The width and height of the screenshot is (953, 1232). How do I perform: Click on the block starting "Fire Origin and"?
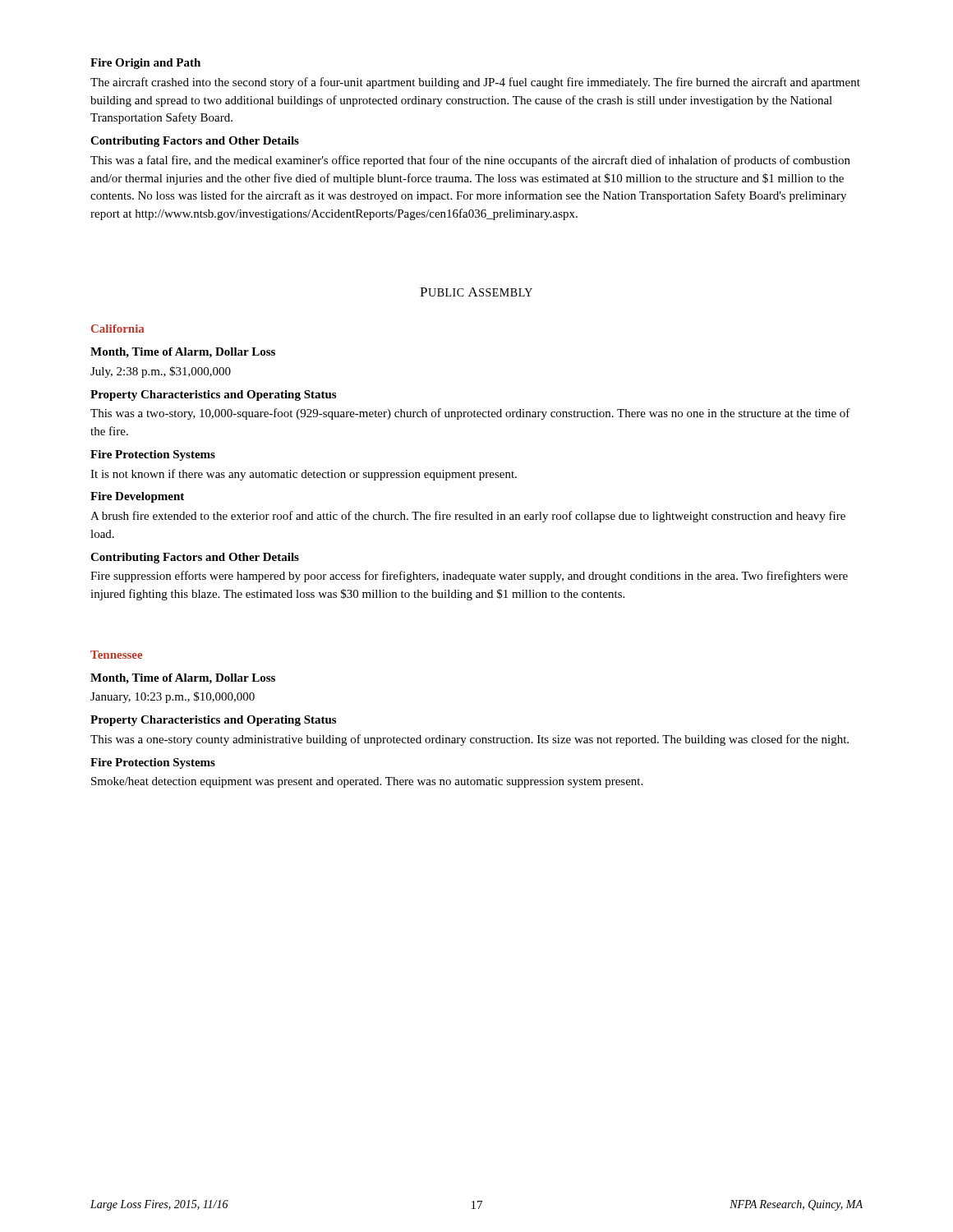145,64
